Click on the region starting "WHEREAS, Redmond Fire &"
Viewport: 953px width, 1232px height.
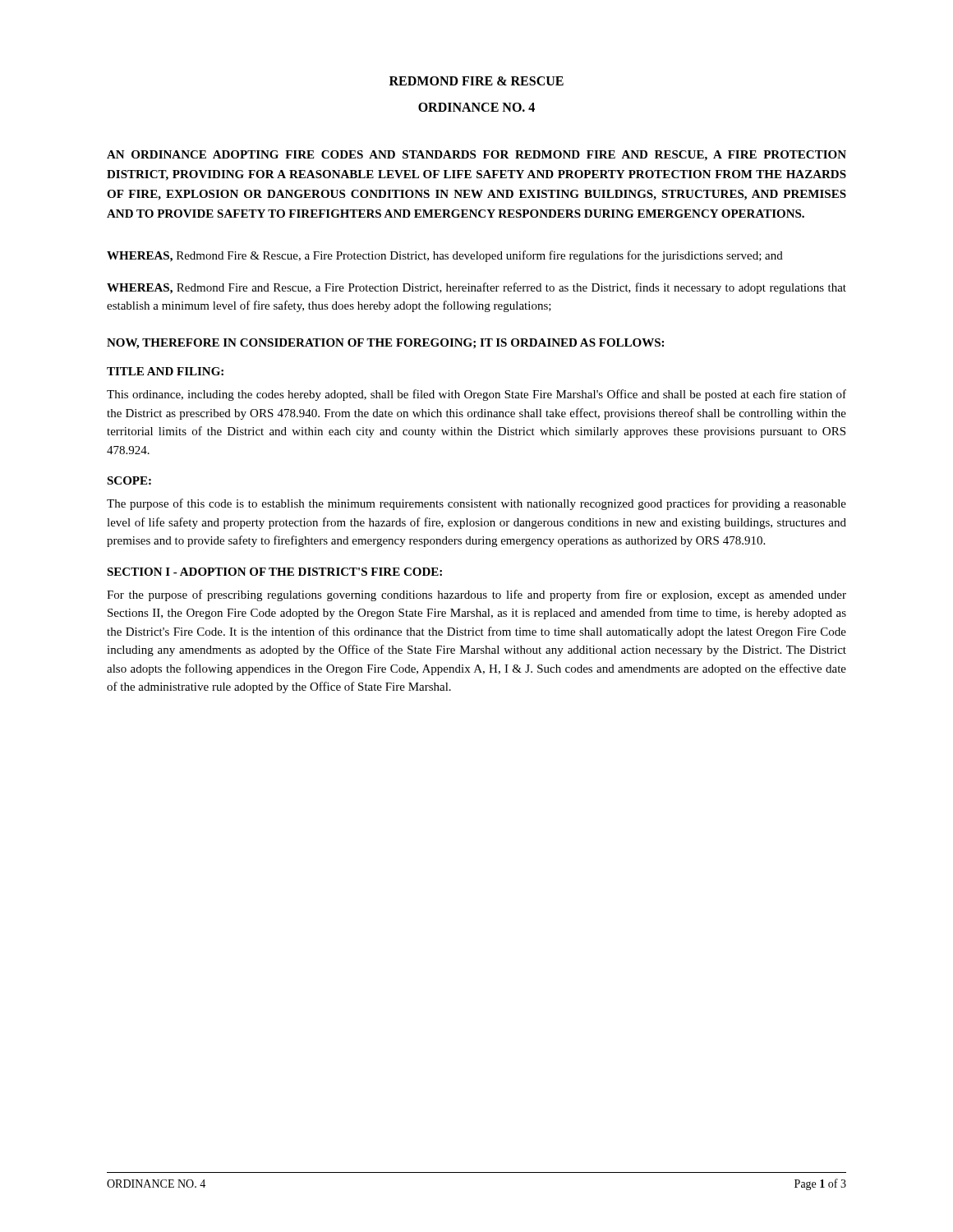(x=445, y=255)
